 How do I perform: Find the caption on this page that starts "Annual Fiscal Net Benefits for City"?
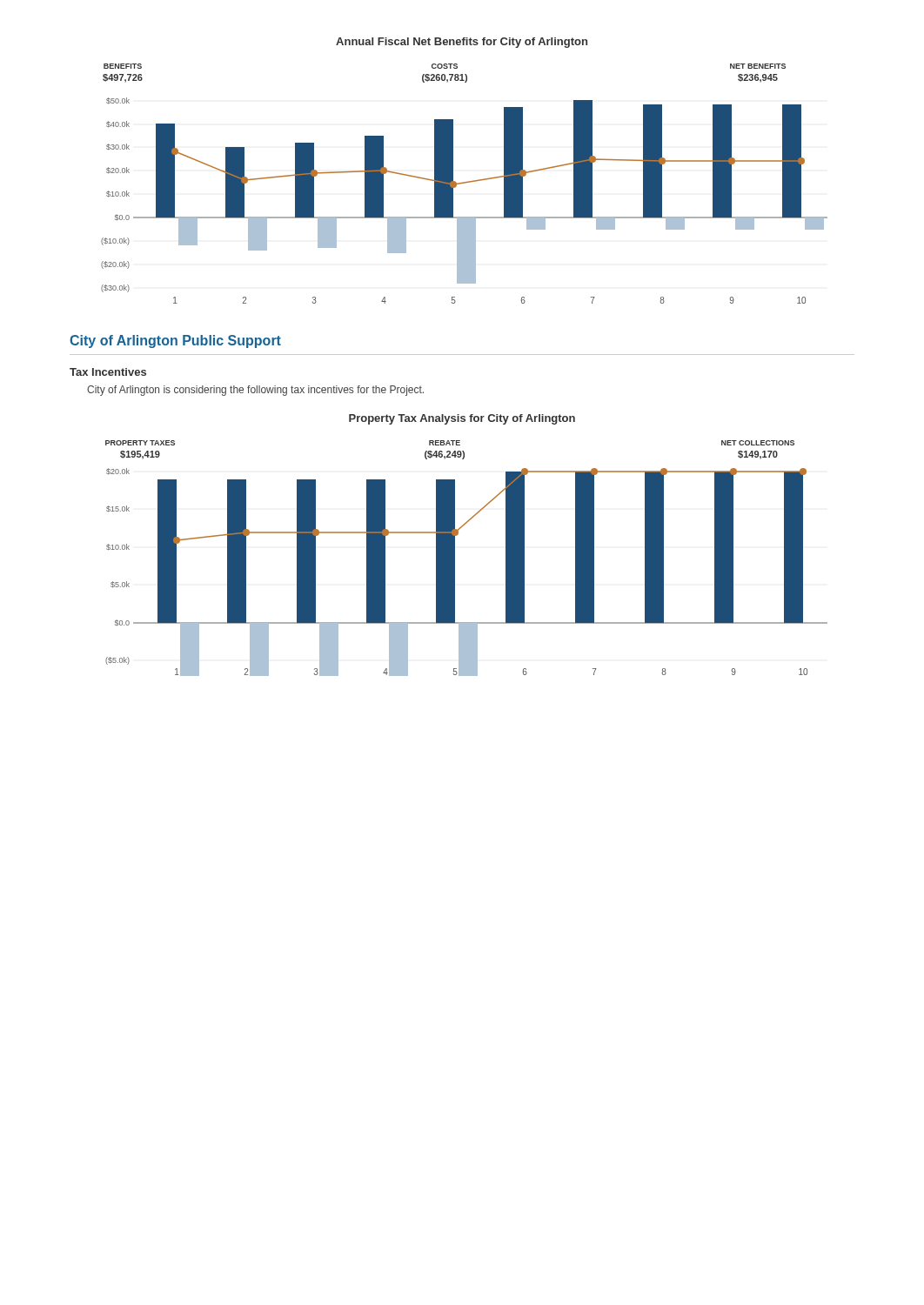[x=462, y=41]
